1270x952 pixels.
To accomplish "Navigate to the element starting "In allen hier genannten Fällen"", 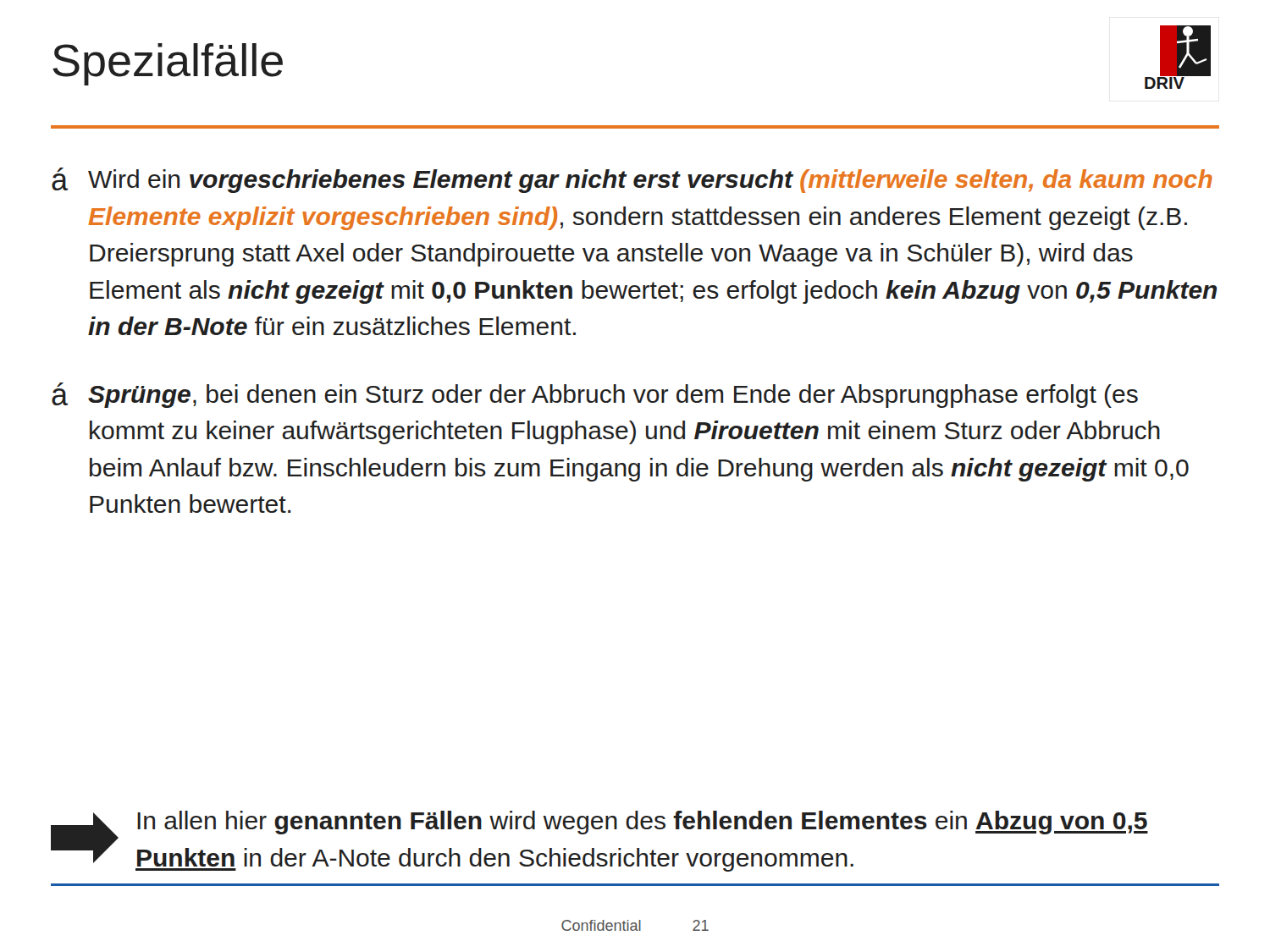I will [635, 839].
